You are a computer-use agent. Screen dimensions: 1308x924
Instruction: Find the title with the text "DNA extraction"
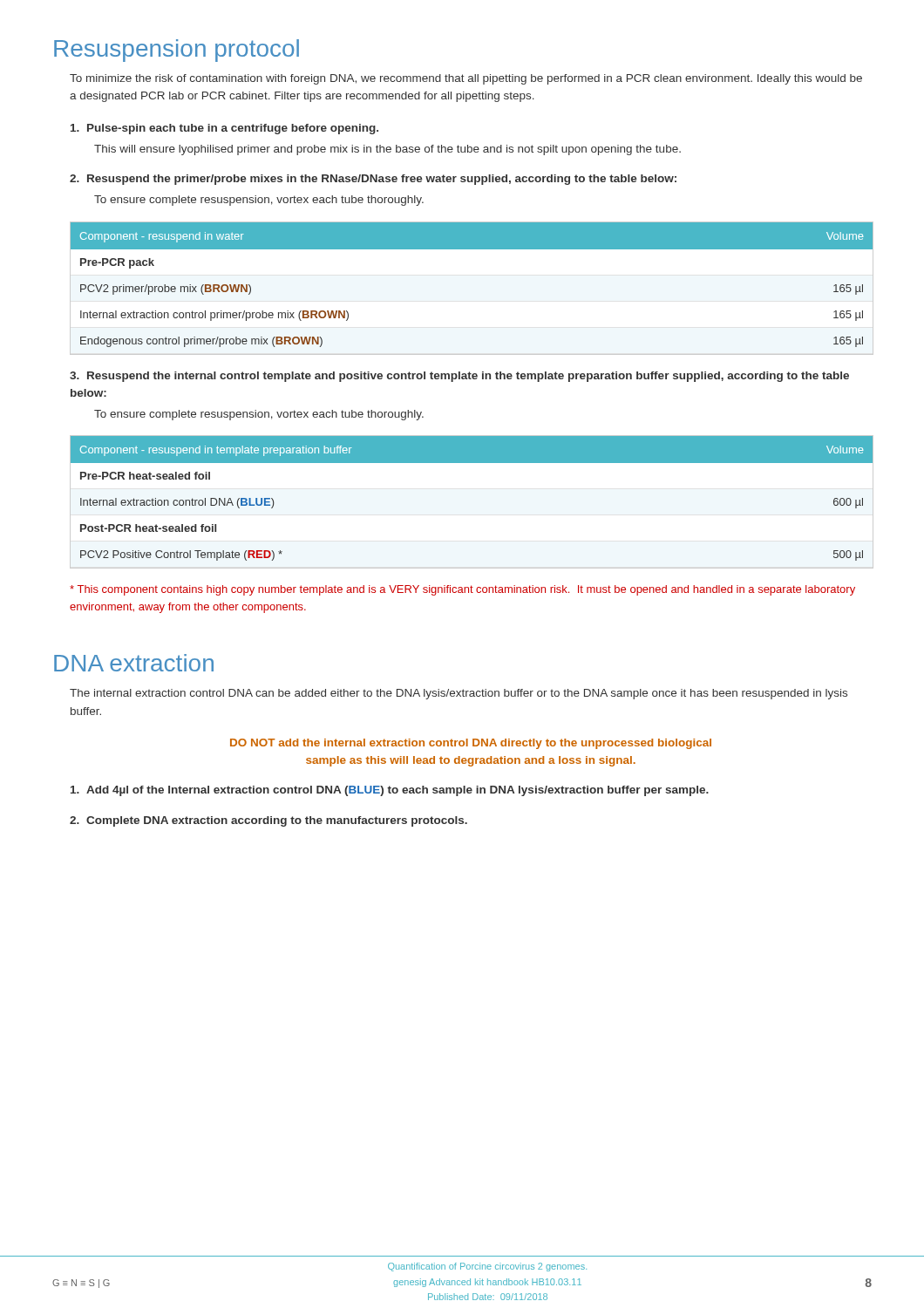coord(134,663)
